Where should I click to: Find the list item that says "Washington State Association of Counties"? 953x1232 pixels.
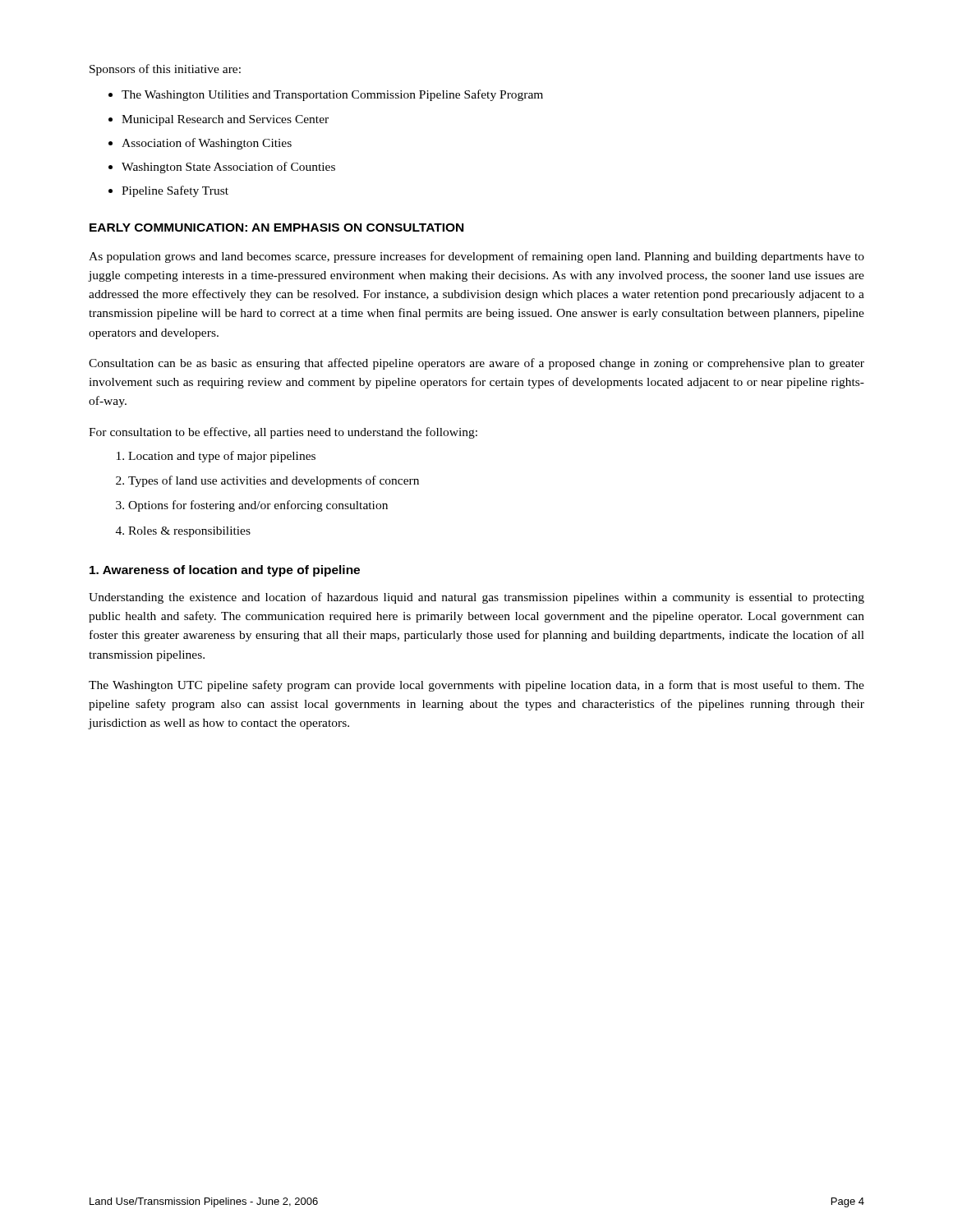coord(229,166)
